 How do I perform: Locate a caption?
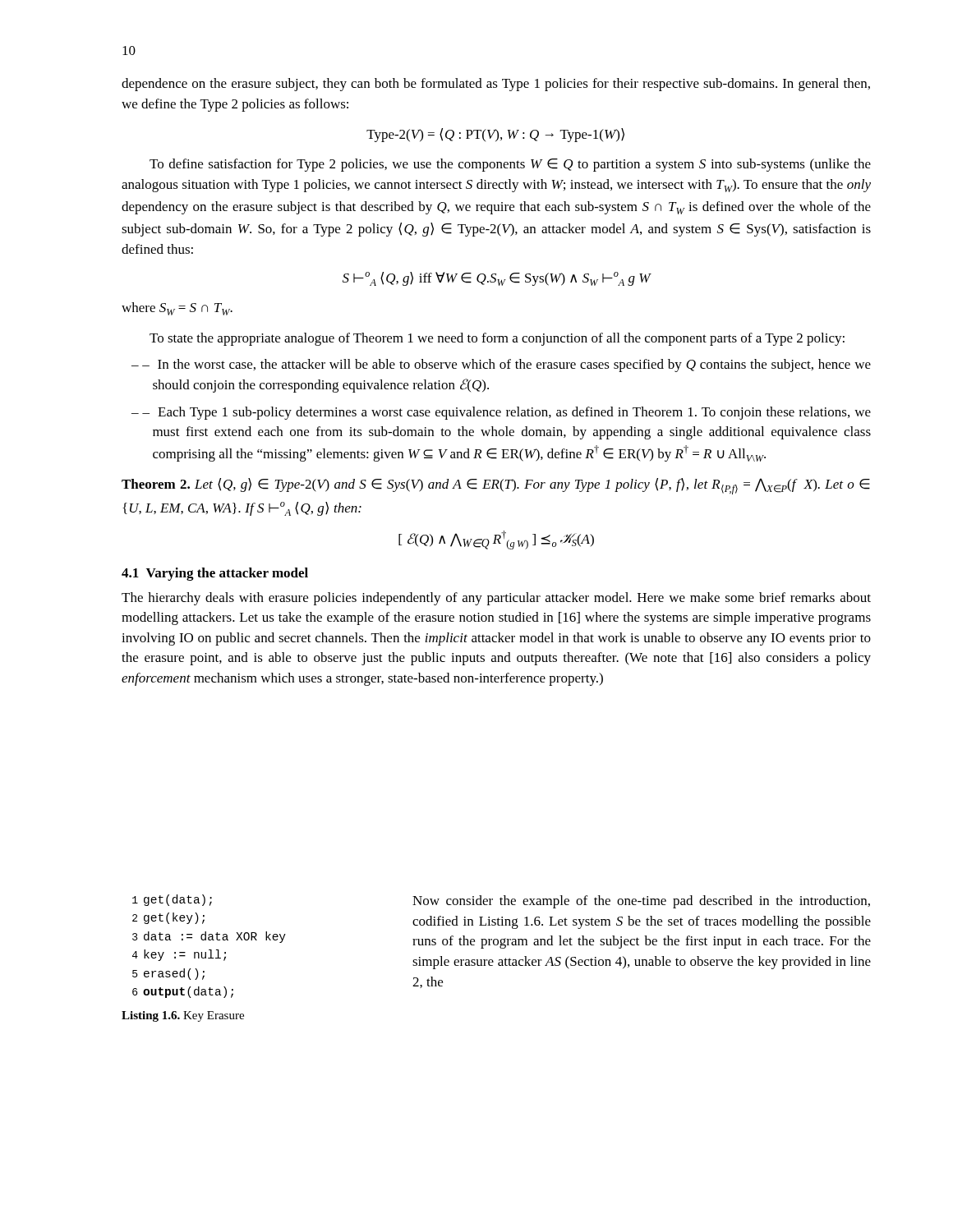[x=183, y=1015]
